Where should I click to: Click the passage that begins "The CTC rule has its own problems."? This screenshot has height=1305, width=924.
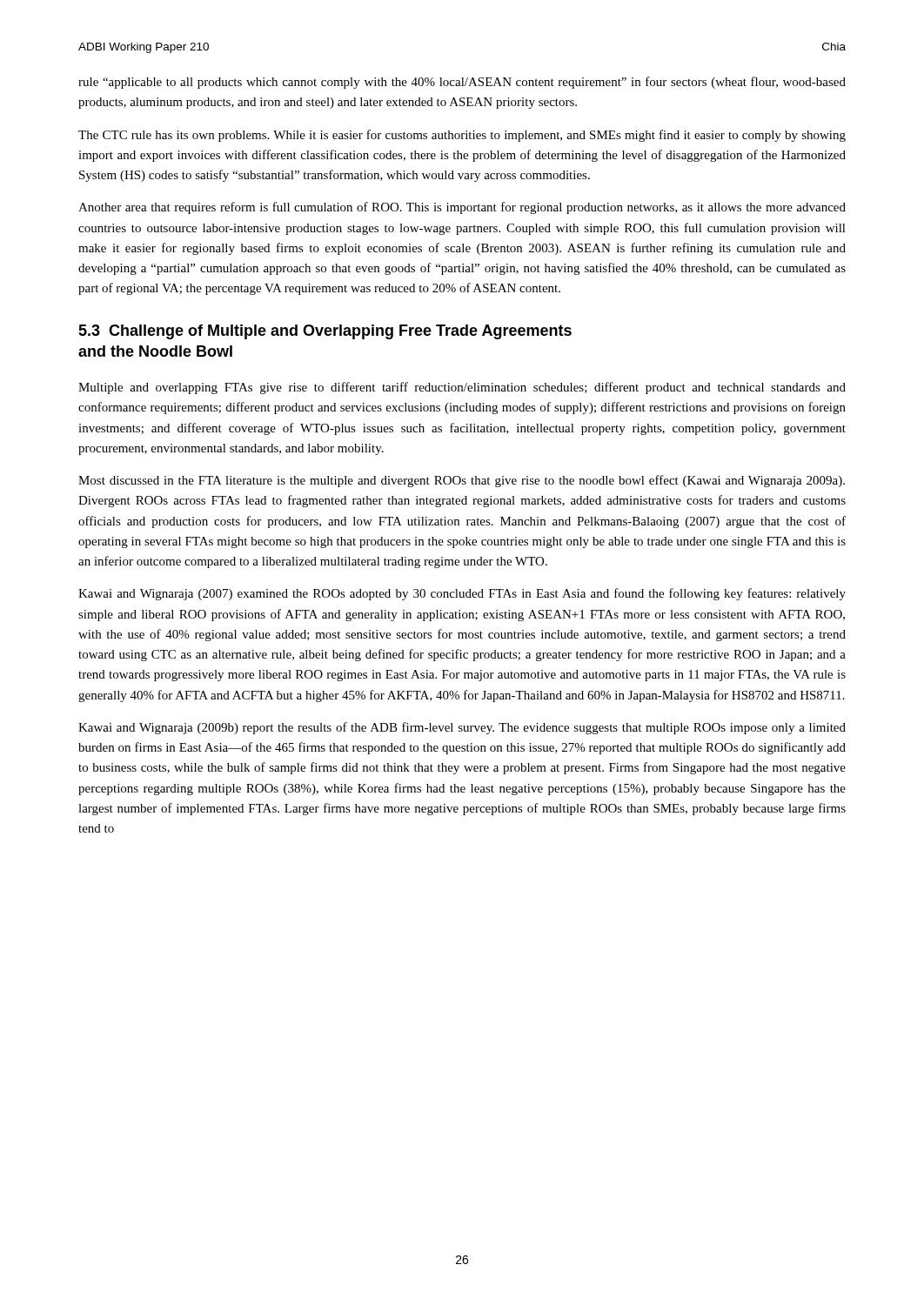point(462,155)
